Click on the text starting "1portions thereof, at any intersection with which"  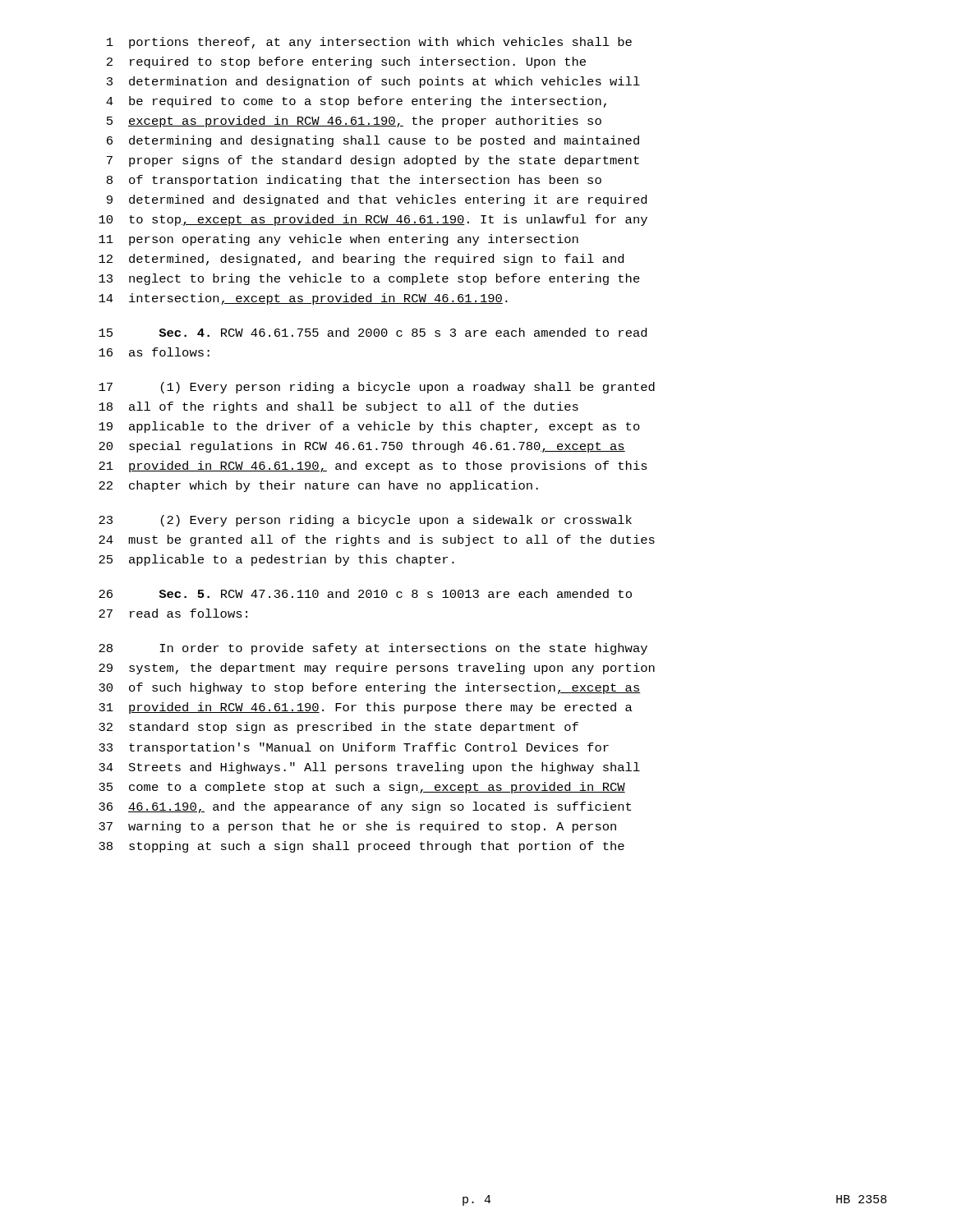coord(485,171)
